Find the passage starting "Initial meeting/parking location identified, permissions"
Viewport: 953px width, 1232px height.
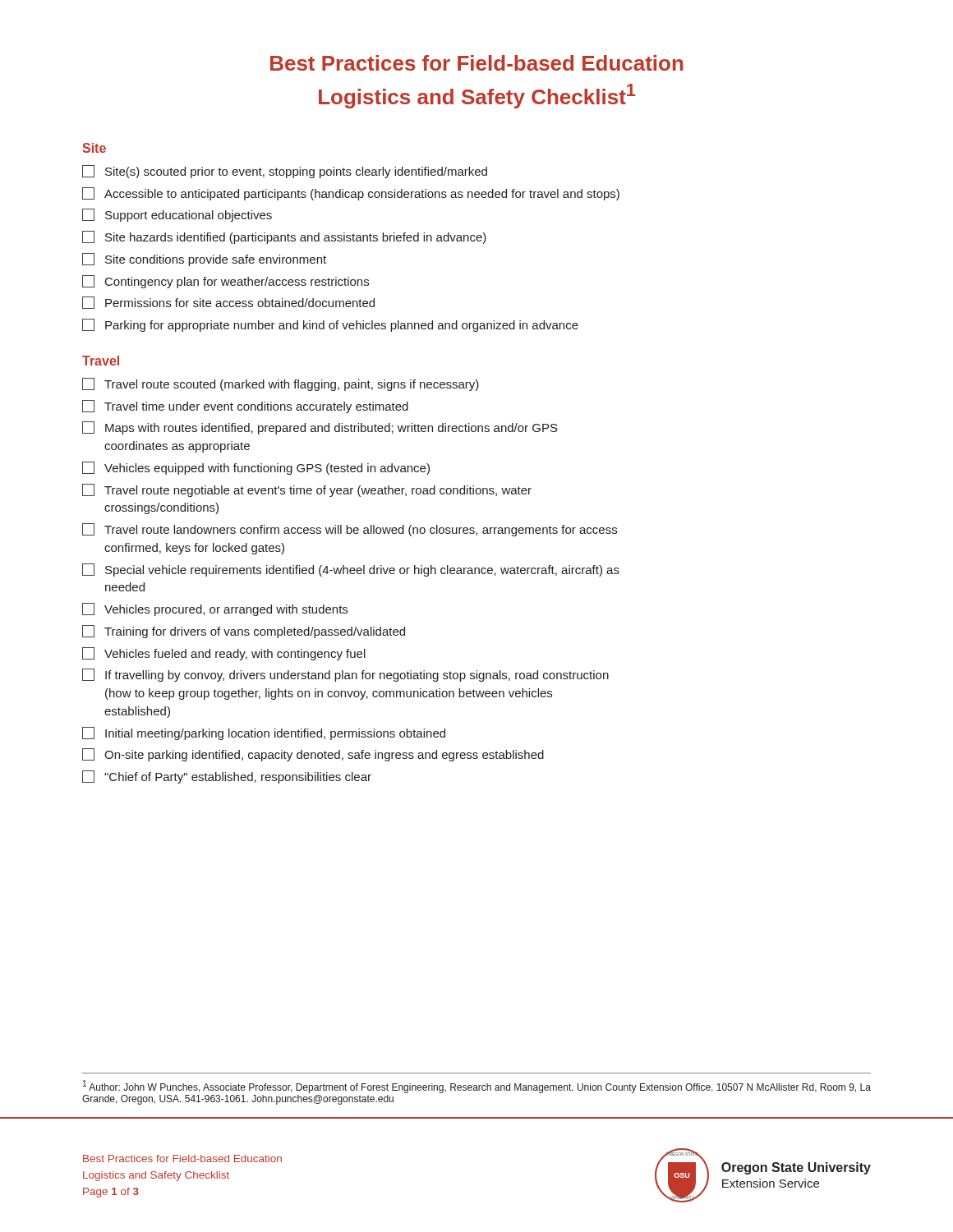pyautogui.click(x=264, y=733)
